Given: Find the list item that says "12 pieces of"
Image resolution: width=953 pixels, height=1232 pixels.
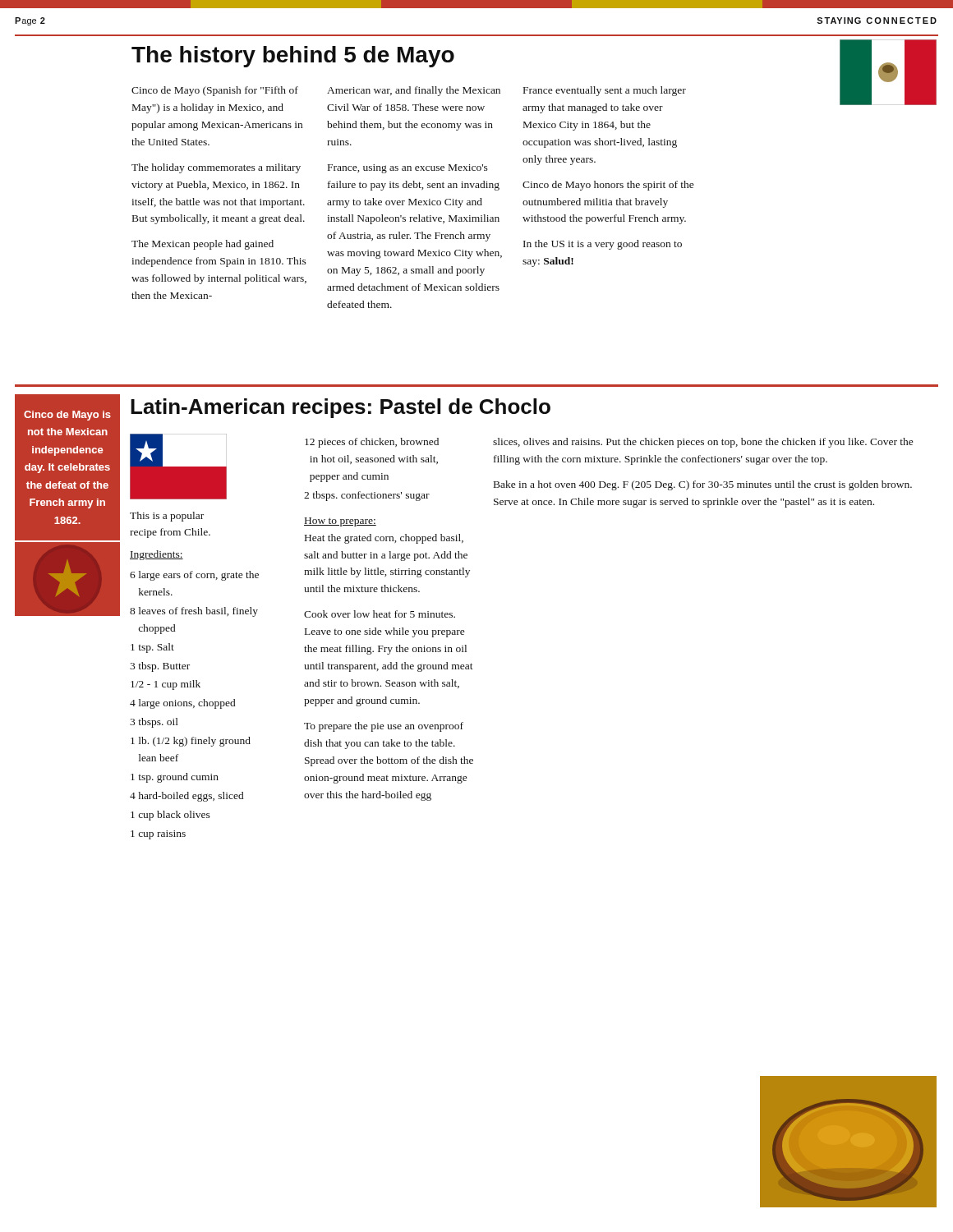Looking at the screenshot, I should click(372, 459).
